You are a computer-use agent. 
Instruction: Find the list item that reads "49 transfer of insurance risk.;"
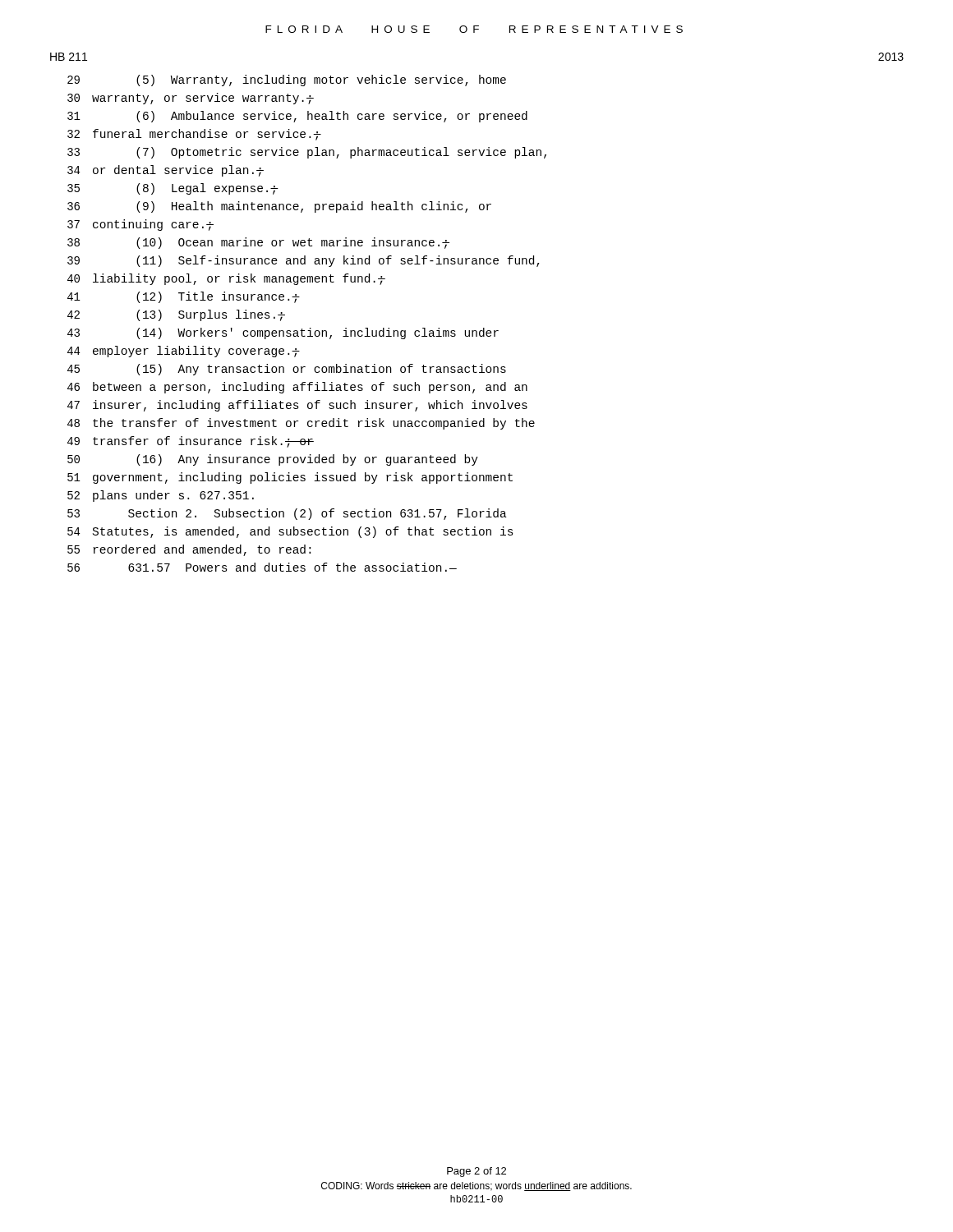pos(191,442)
